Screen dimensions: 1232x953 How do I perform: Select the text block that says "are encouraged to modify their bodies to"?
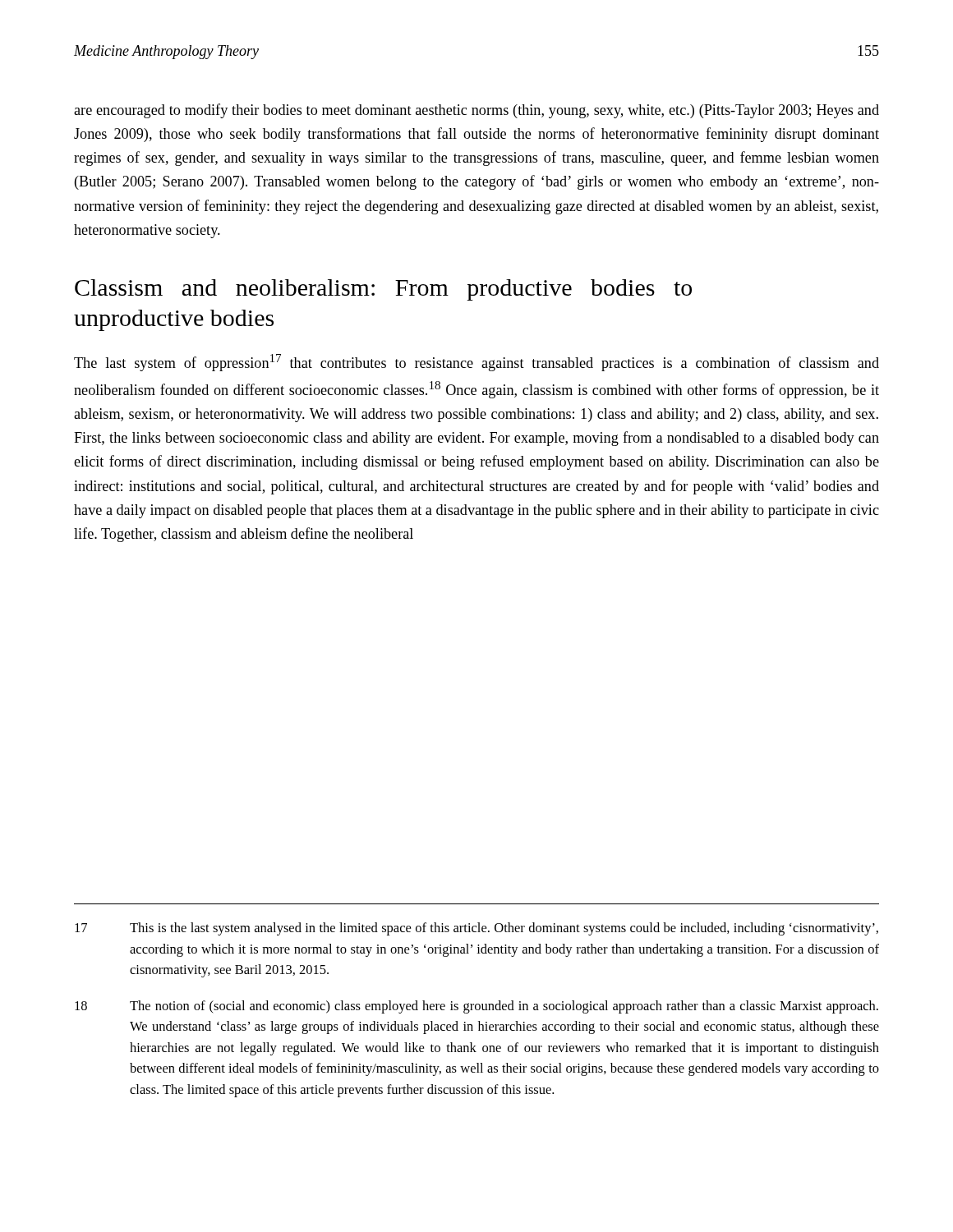pos(476,170)
